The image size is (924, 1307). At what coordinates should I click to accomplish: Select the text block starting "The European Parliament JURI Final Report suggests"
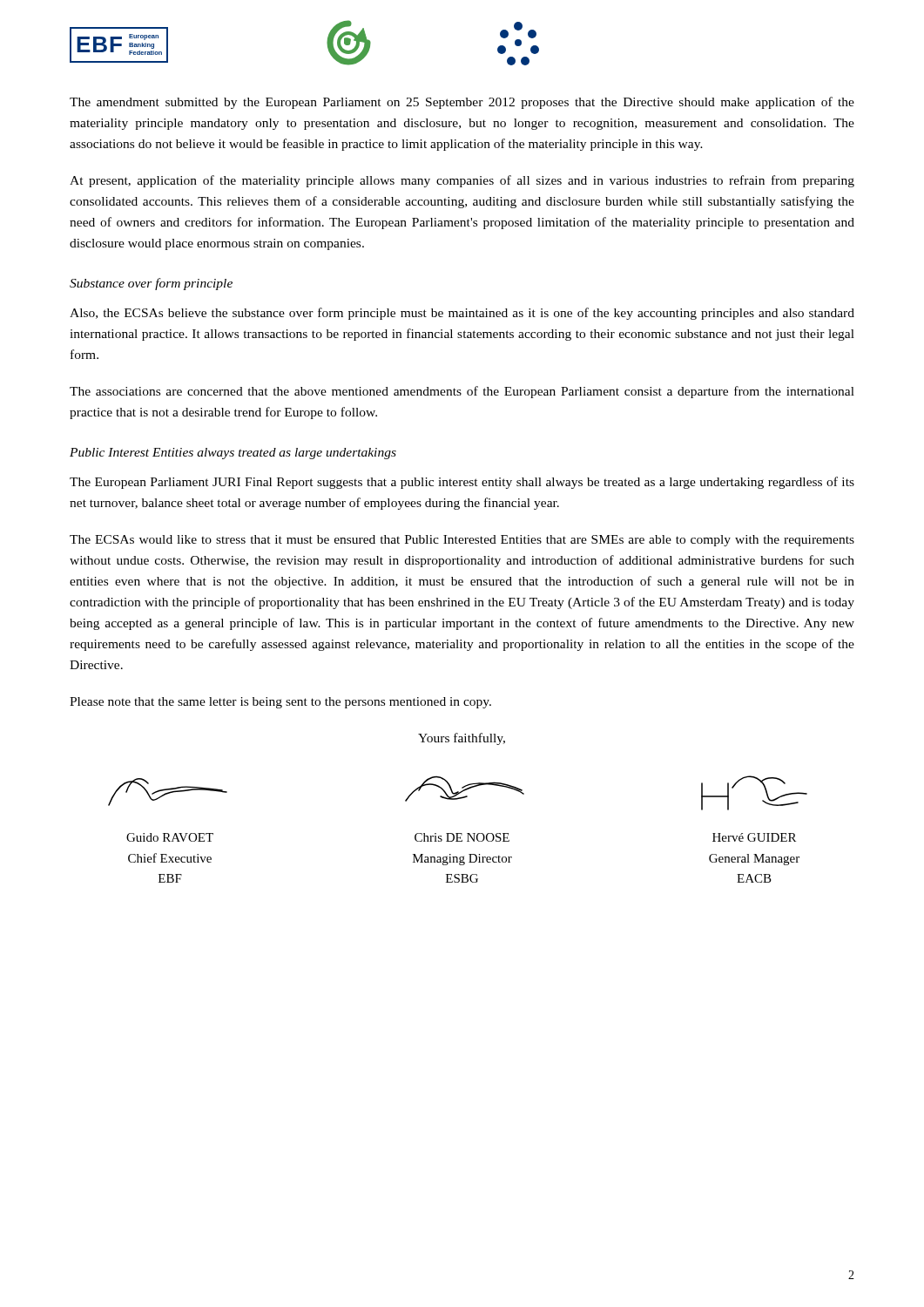coord(462,492)
